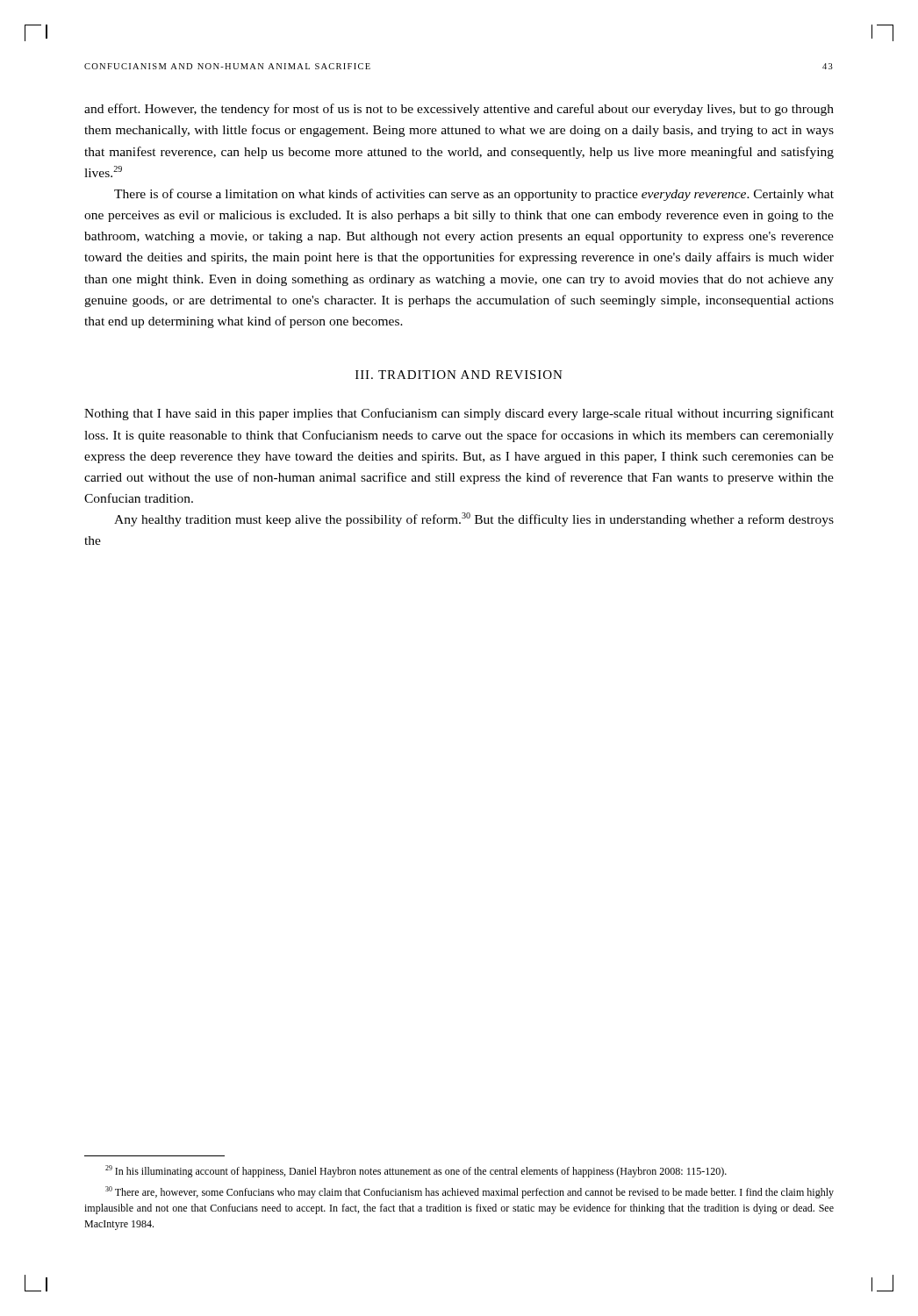Click on the text starting "30 There are, however, some Confucians who"
The image size is (918, 1316).
tap(459, 1208)
